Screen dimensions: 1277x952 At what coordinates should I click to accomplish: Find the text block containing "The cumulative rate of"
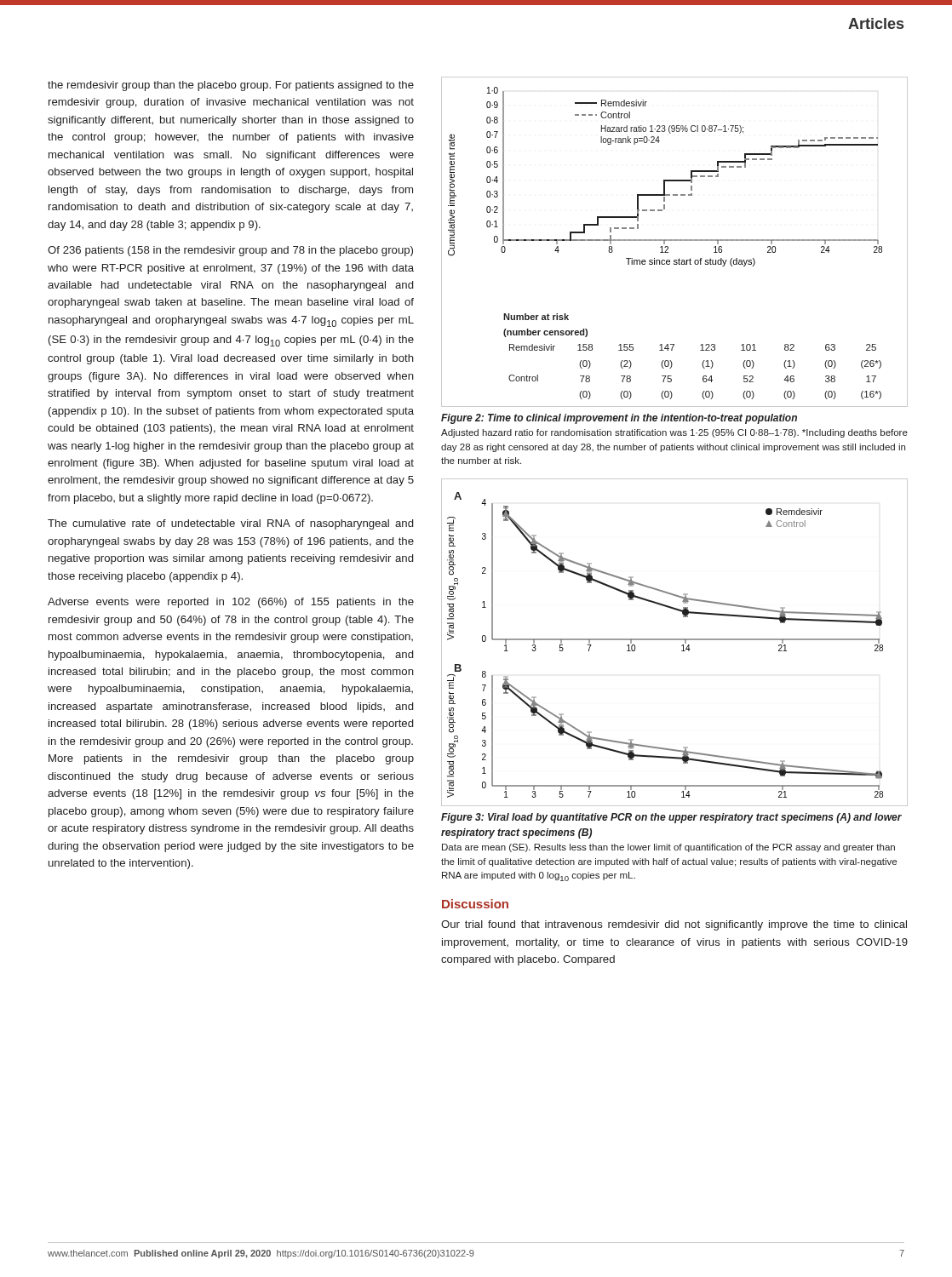pyautogui.click(x=231, y=550)
